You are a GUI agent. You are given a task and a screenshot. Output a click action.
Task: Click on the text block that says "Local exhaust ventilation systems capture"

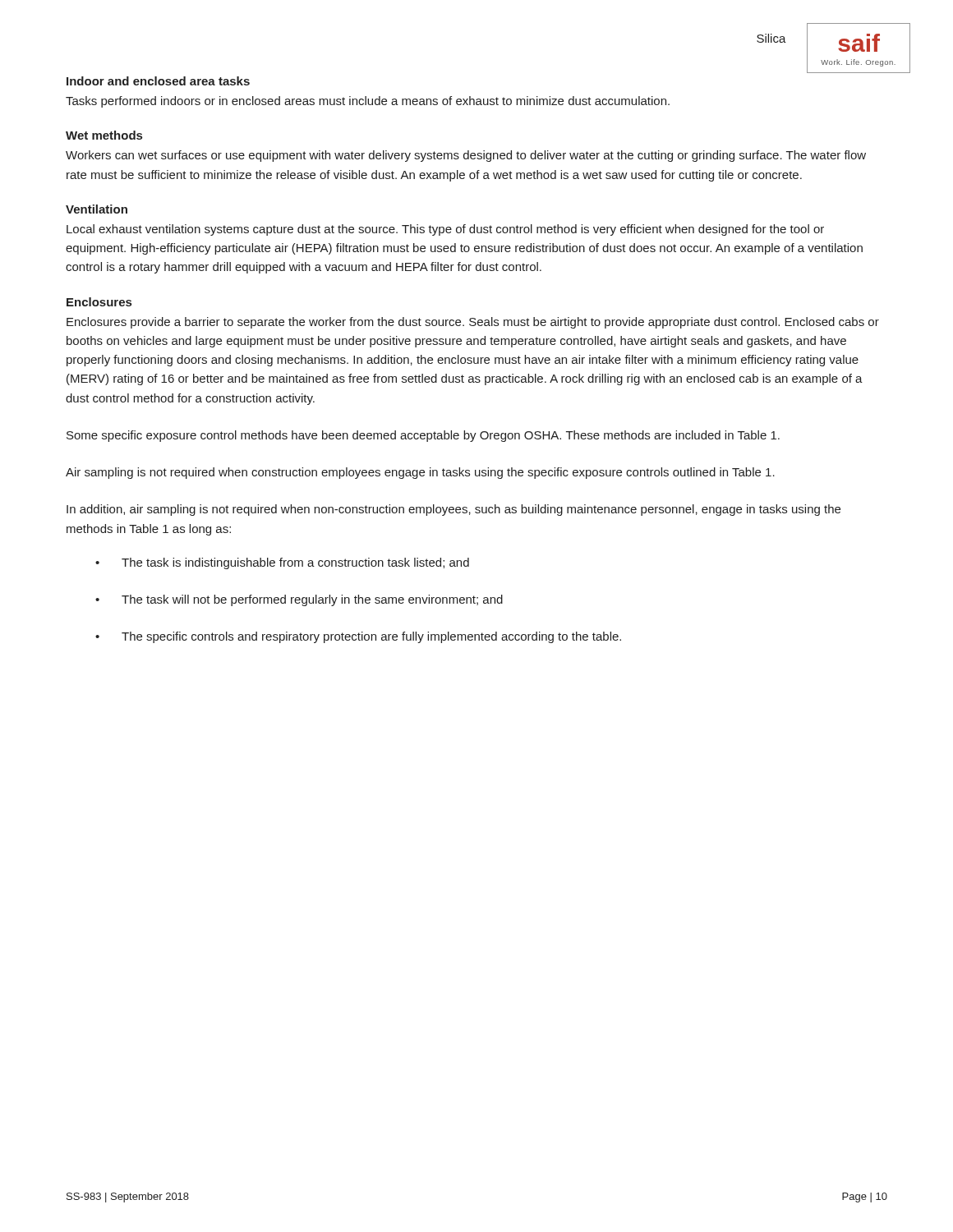465,248
